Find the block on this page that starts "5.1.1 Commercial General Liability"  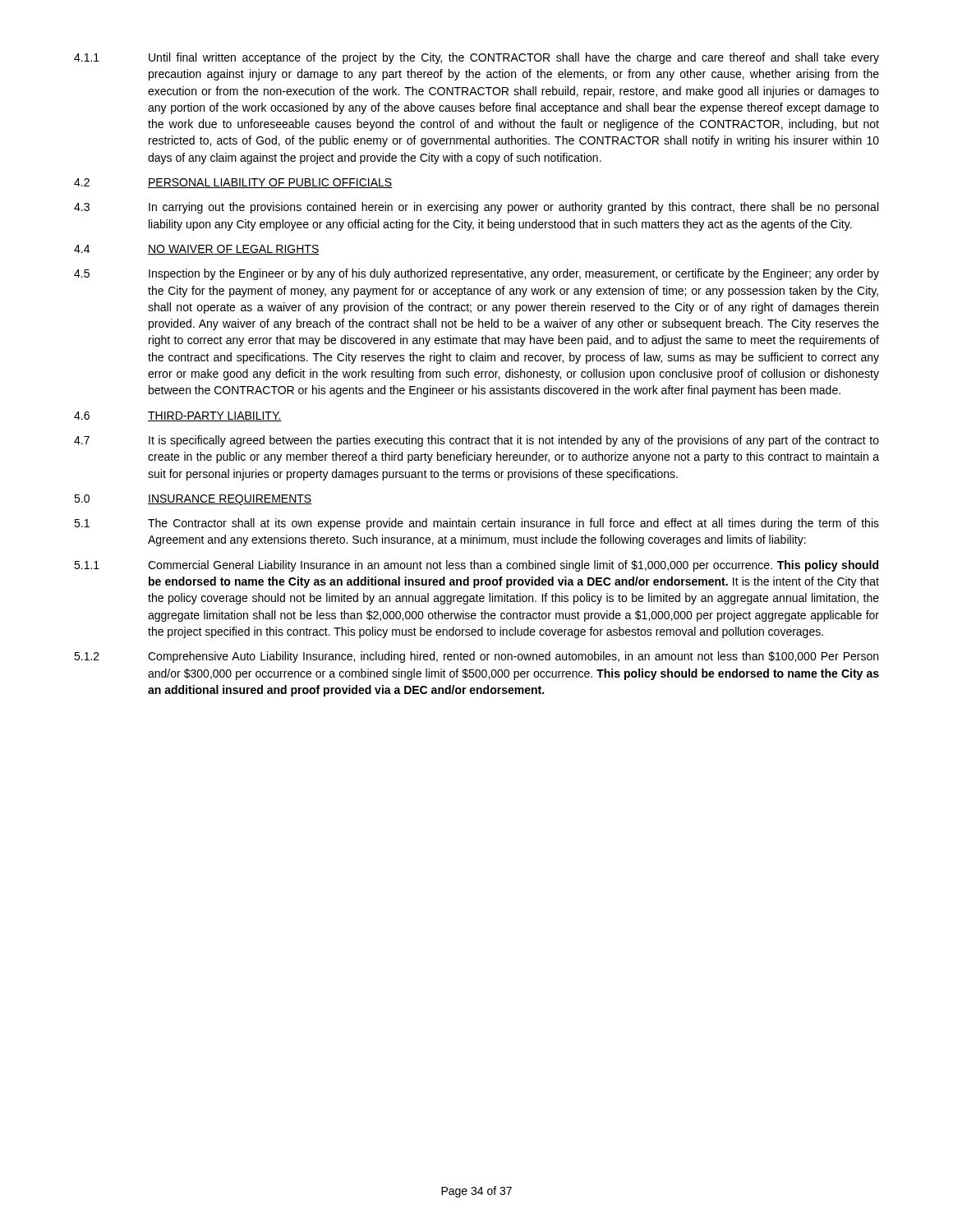(x=476, y=598)
